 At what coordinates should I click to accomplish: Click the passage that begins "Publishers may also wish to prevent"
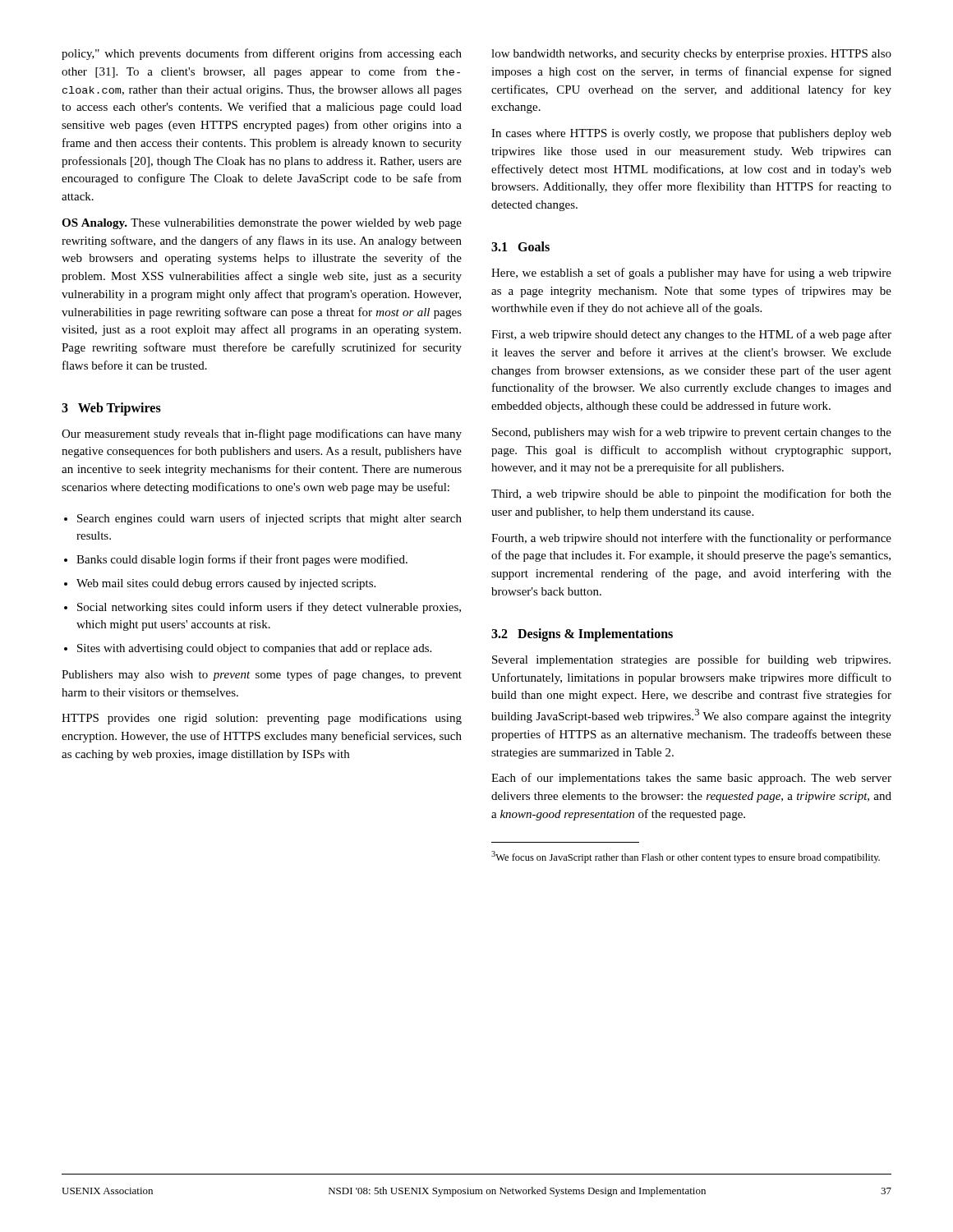point(262,715)
